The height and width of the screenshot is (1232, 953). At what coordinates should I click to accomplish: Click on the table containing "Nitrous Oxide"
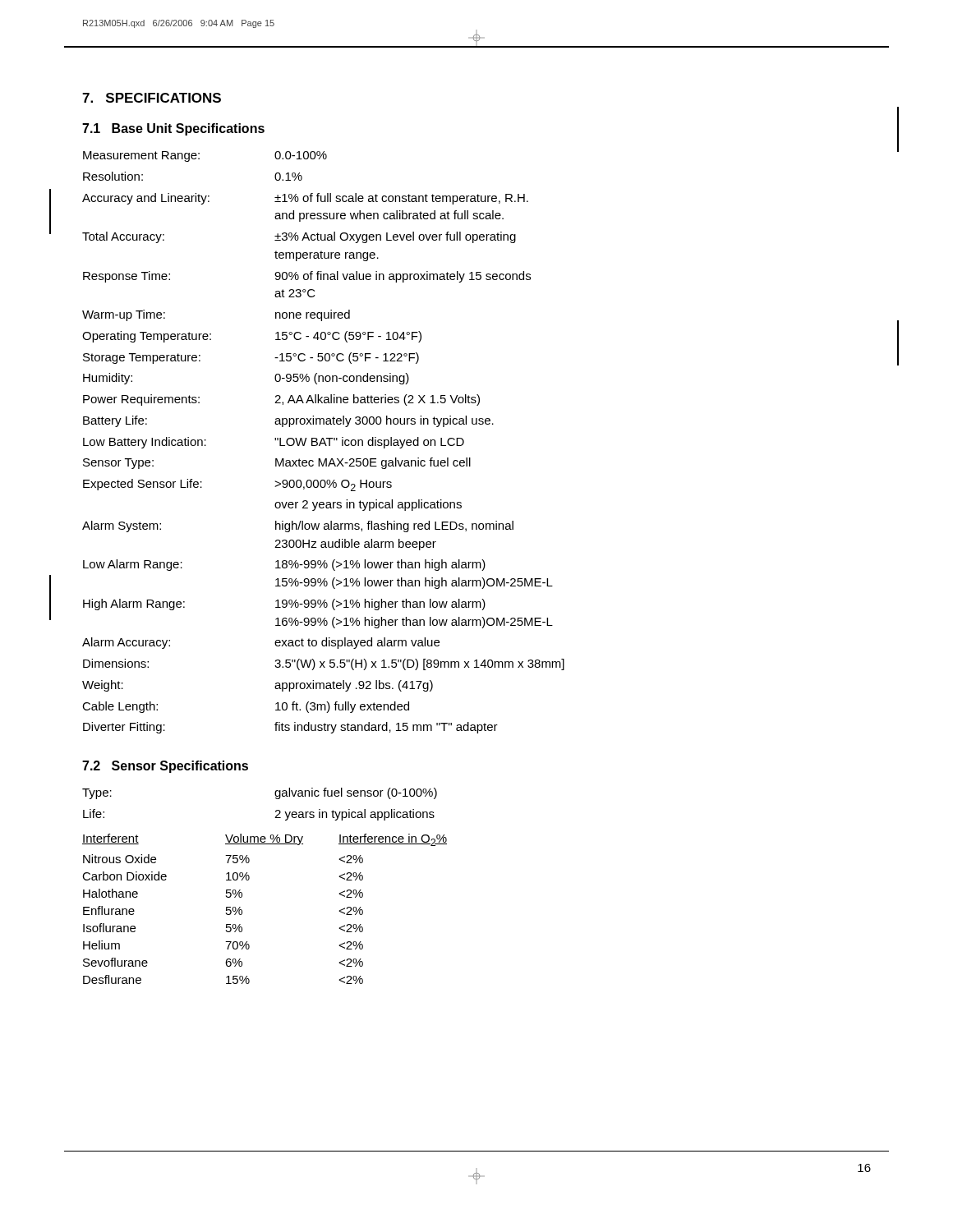(x=476, y=909)
